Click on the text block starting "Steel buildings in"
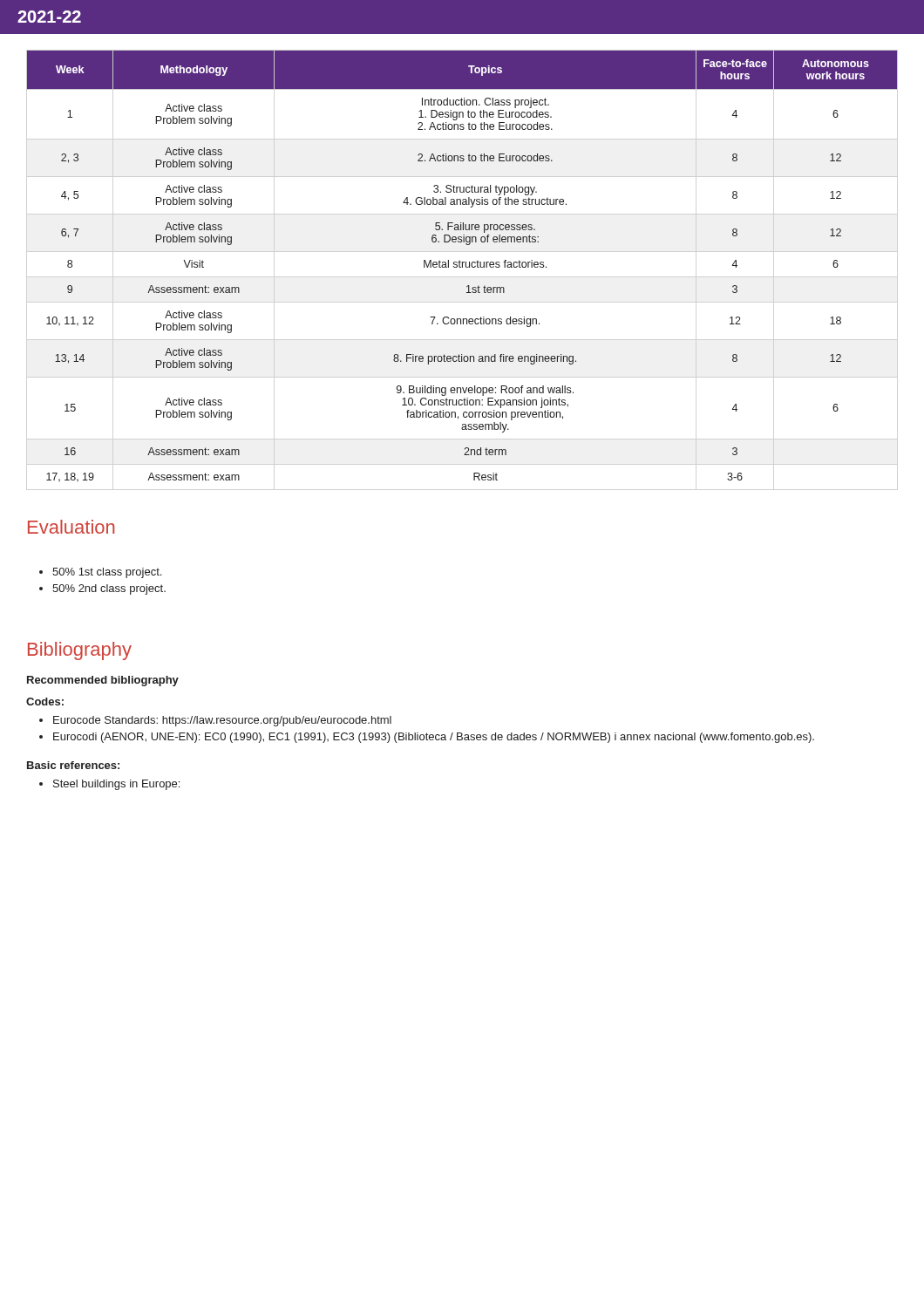This screenshot has height=1308, width=924. coord(109,785)
